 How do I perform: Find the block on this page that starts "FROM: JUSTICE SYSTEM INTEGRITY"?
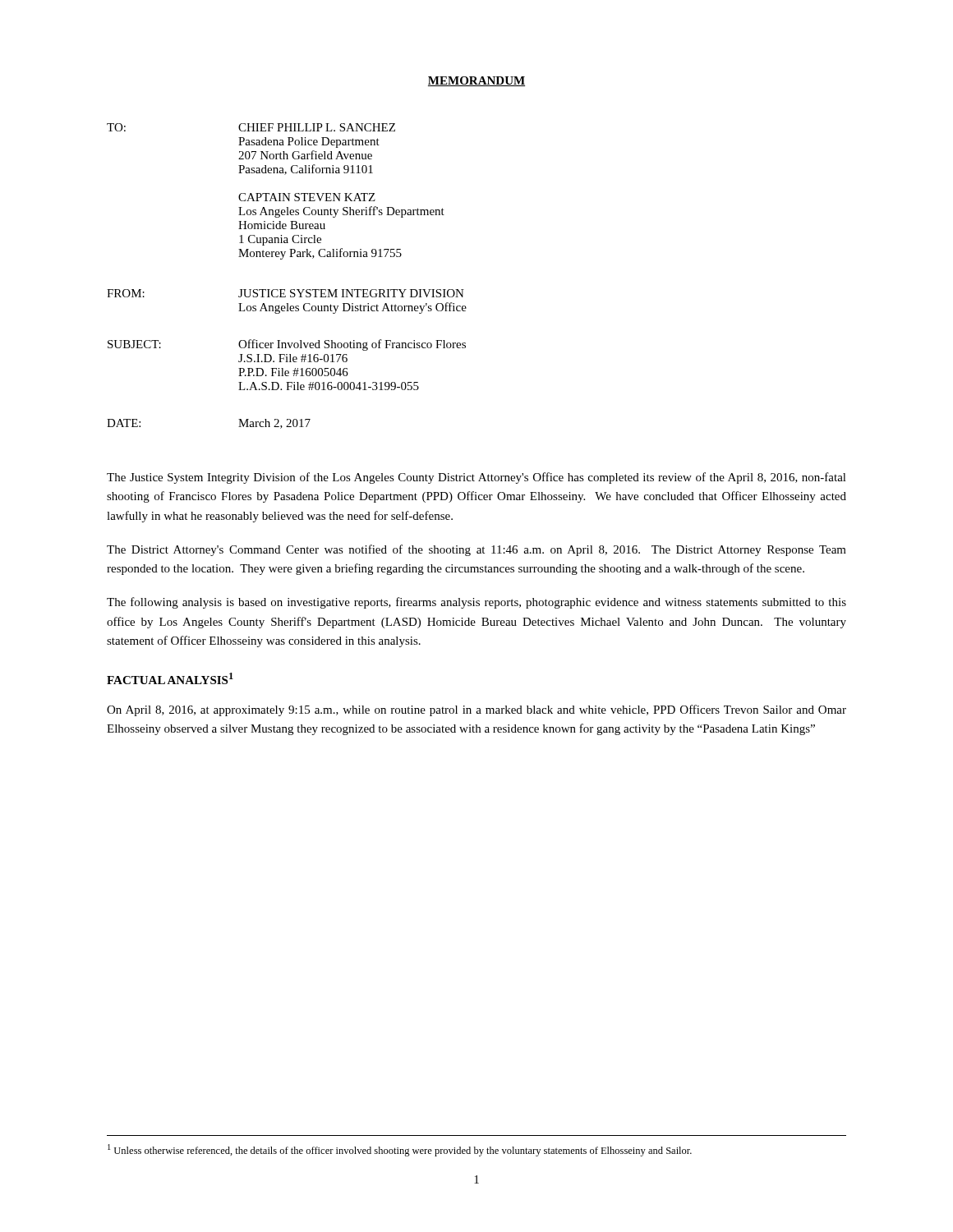click(476, 308)
